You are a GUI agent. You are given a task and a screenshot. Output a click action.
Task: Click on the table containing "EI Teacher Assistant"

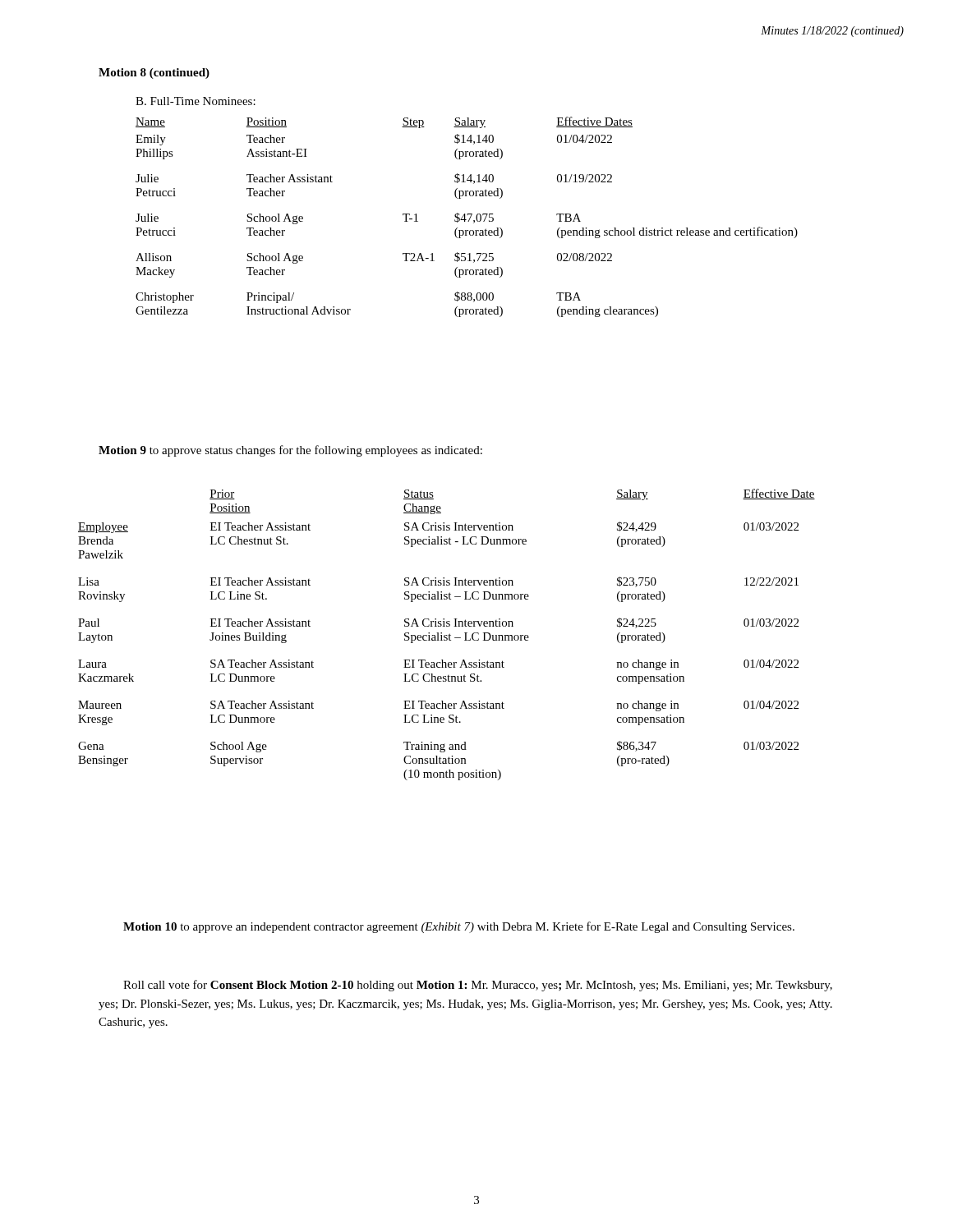pos(476,634)
